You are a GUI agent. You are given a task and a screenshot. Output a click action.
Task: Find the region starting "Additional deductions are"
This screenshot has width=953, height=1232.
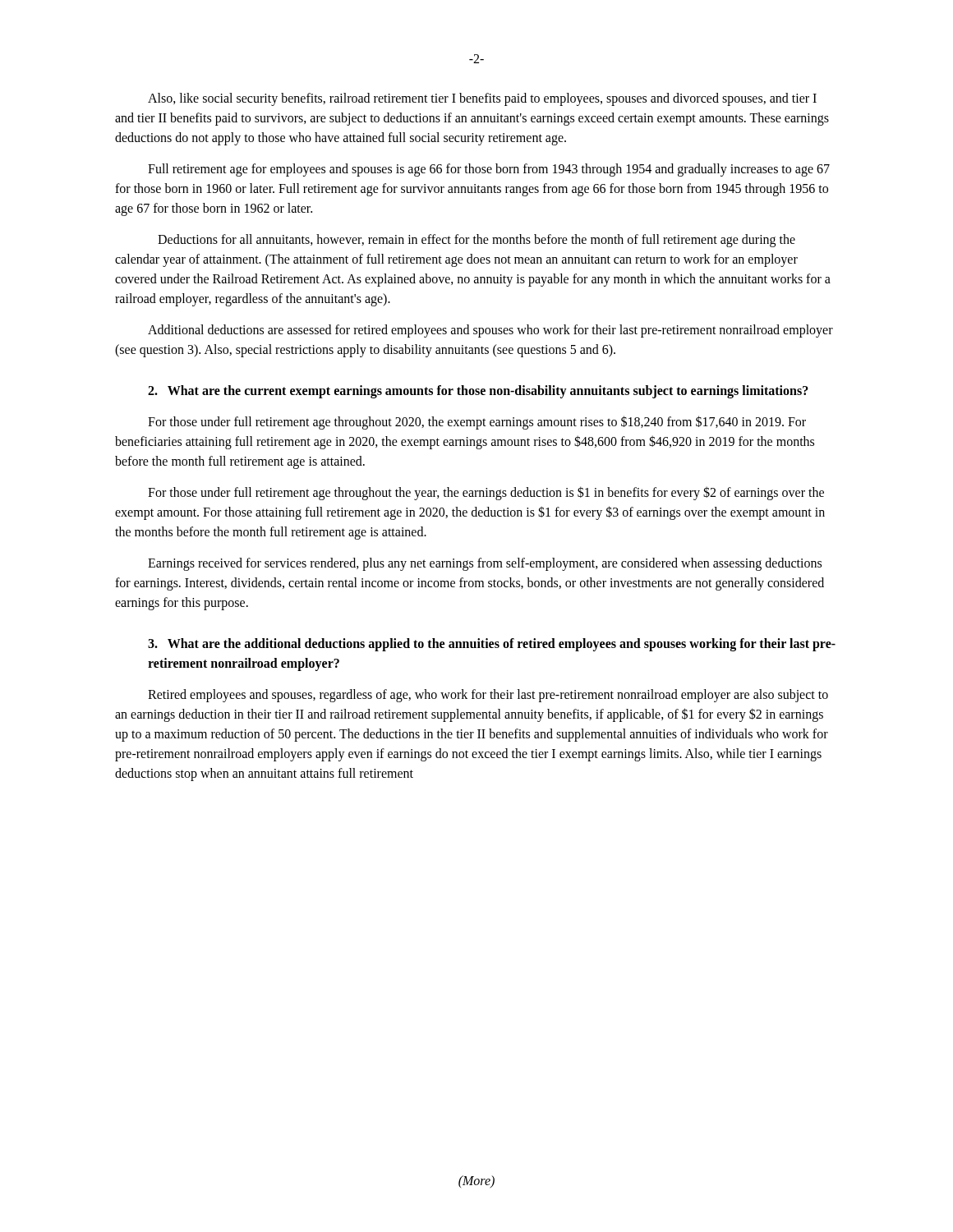pos(474,340)
